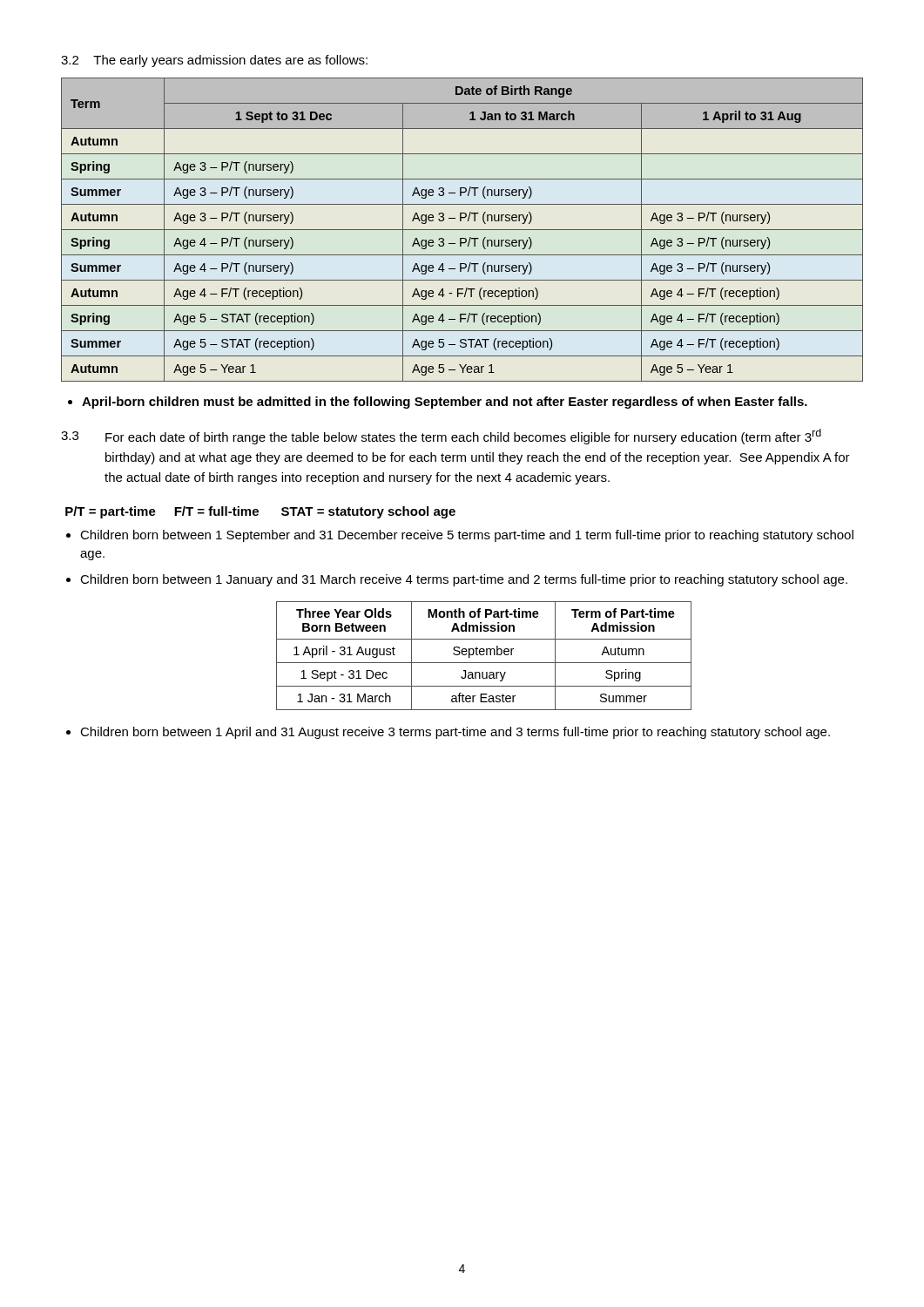This screenshot has height=1307, width=924.
Task: Click the passage that begins "3 For each"
Action: click(462, 456)
